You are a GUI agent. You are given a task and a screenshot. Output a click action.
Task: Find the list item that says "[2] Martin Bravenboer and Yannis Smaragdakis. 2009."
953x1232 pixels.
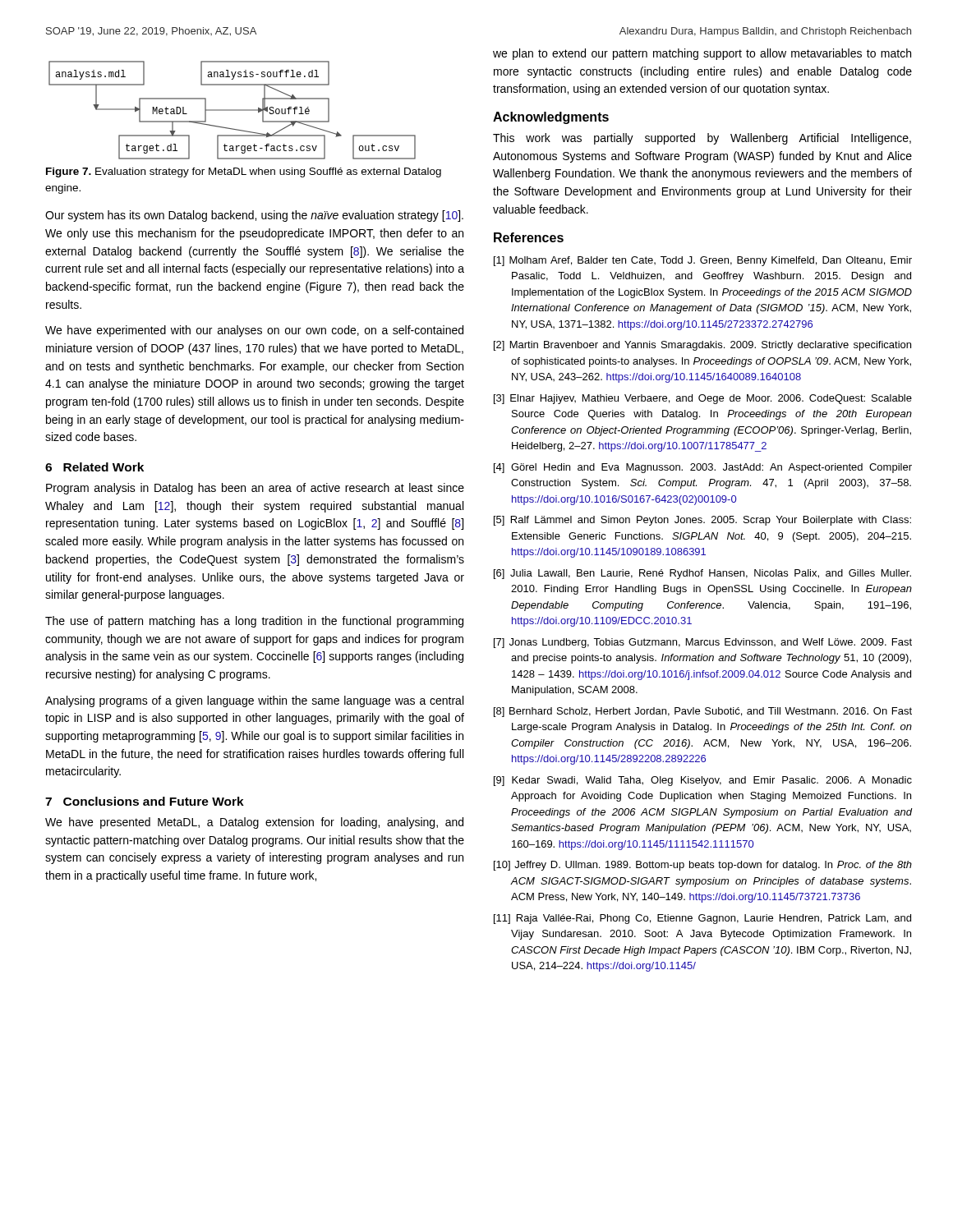[x=702, y=361]
